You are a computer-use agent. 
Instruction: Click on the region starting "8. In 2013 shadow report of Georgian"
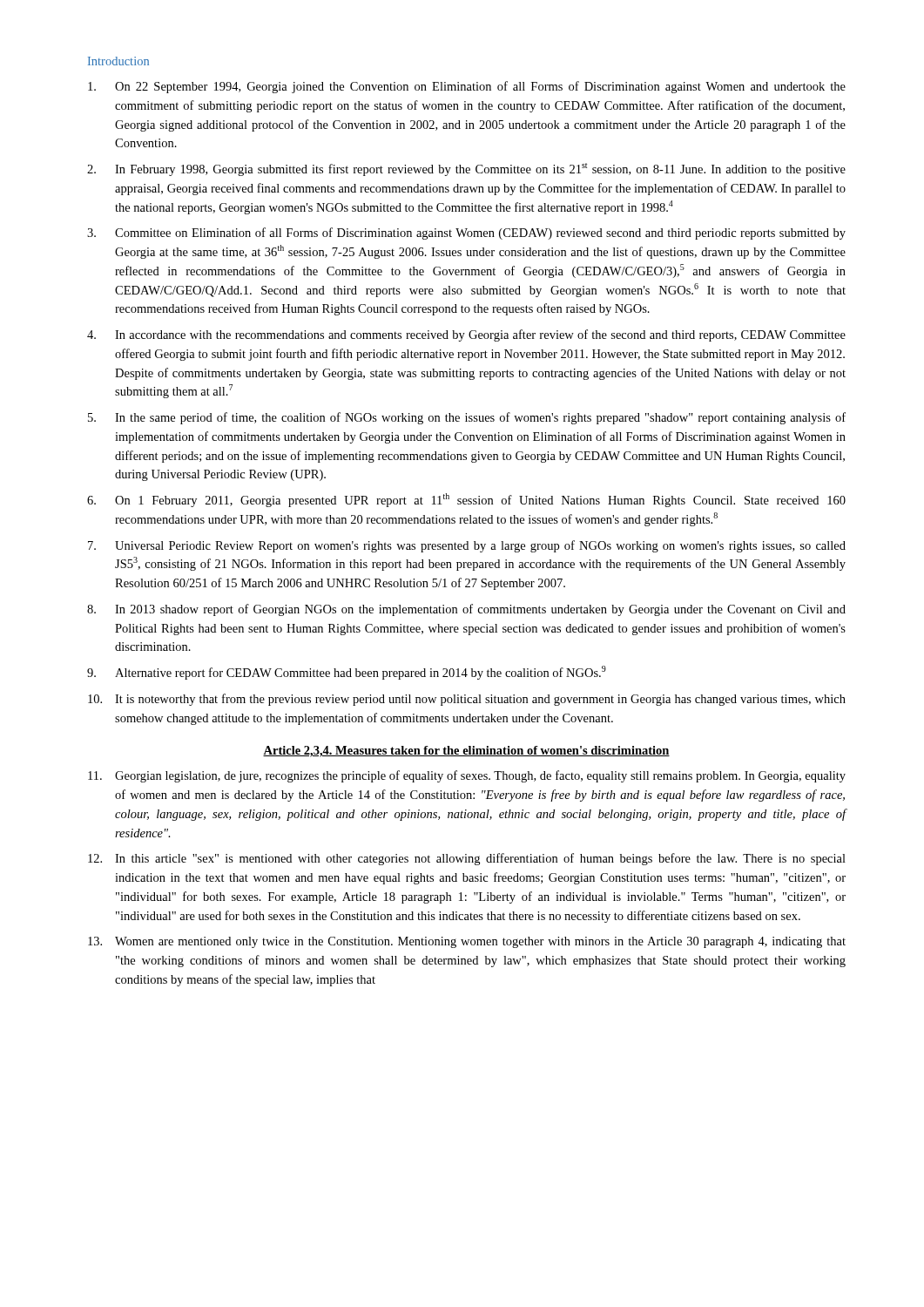coord(466,629)
